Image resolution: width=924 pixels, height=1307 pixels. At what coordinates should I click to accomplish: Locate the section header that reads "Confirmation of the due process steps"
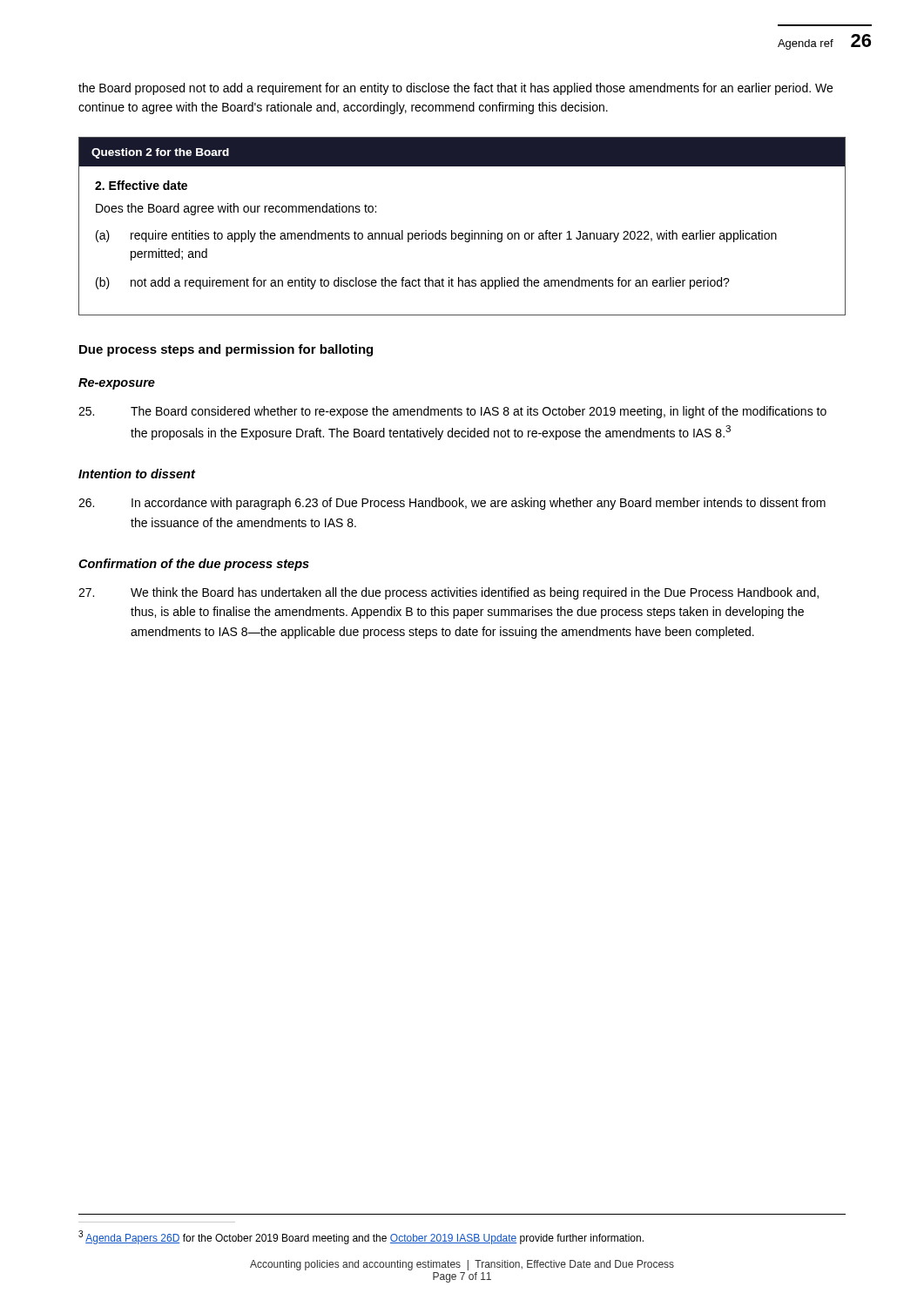tap(194, 564)
